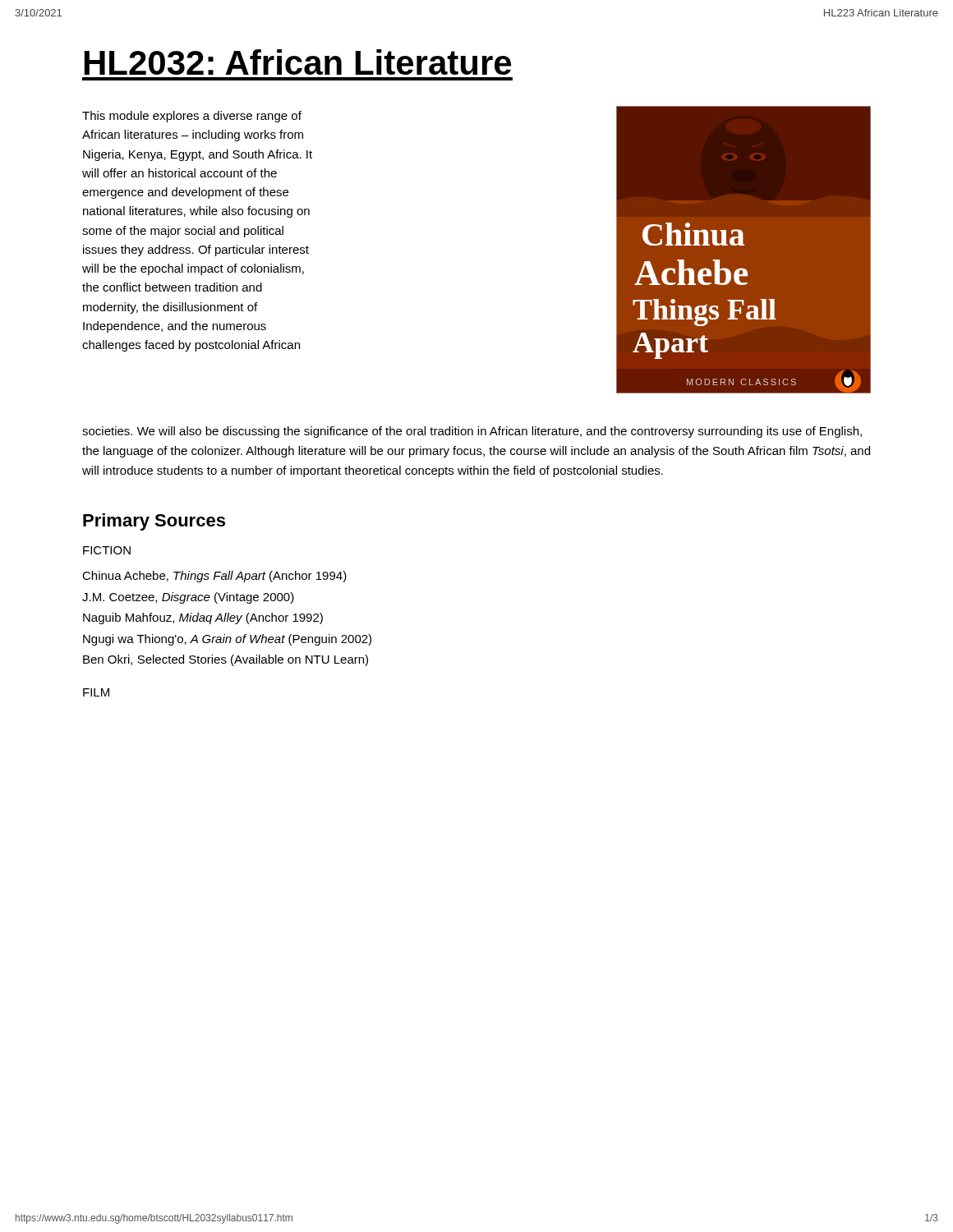Image resolution: width=953 pixels, height=1232 pixels.
Task: Where does it say "Chinua Achebe, Things Fall Apart (Anchor 1994)"?
Action: pos(214,575)
